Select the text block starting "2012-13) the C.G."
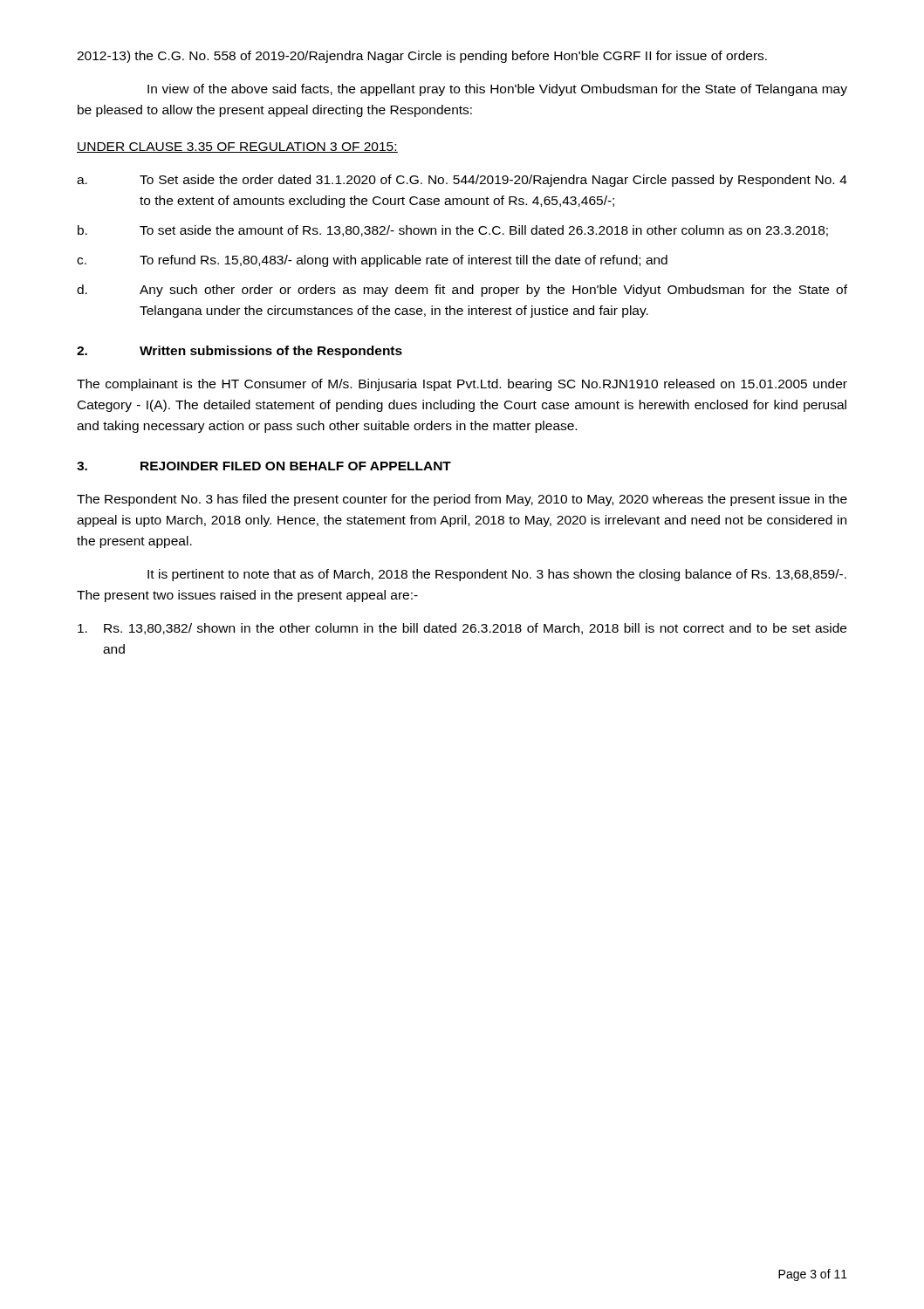The height and width of the screenshot is (1309, 924). pyautogui.click(x=462, y=56)
